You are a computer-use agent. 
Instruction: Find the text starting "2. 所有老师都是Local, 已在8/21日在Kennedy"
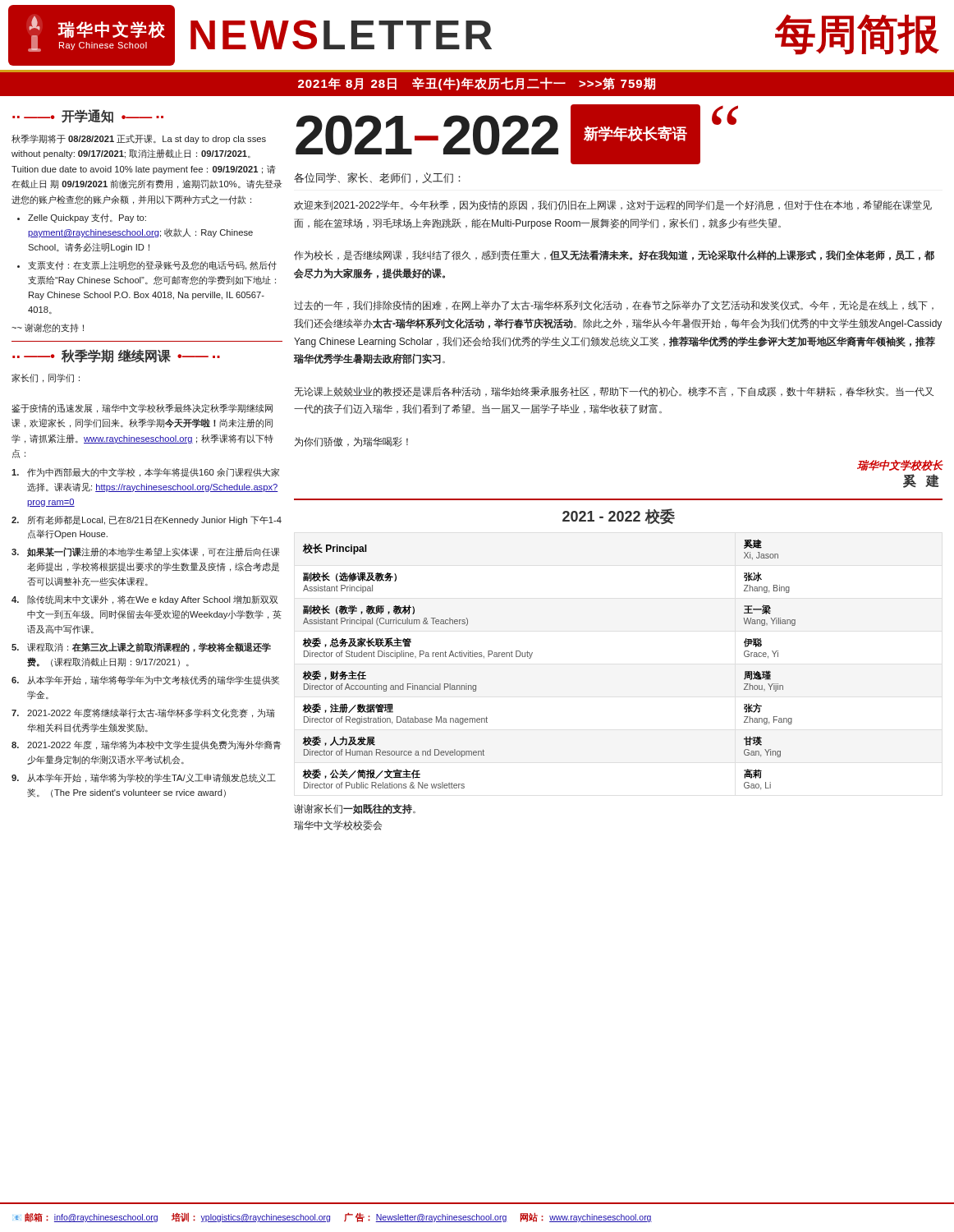tap(147, 528)
